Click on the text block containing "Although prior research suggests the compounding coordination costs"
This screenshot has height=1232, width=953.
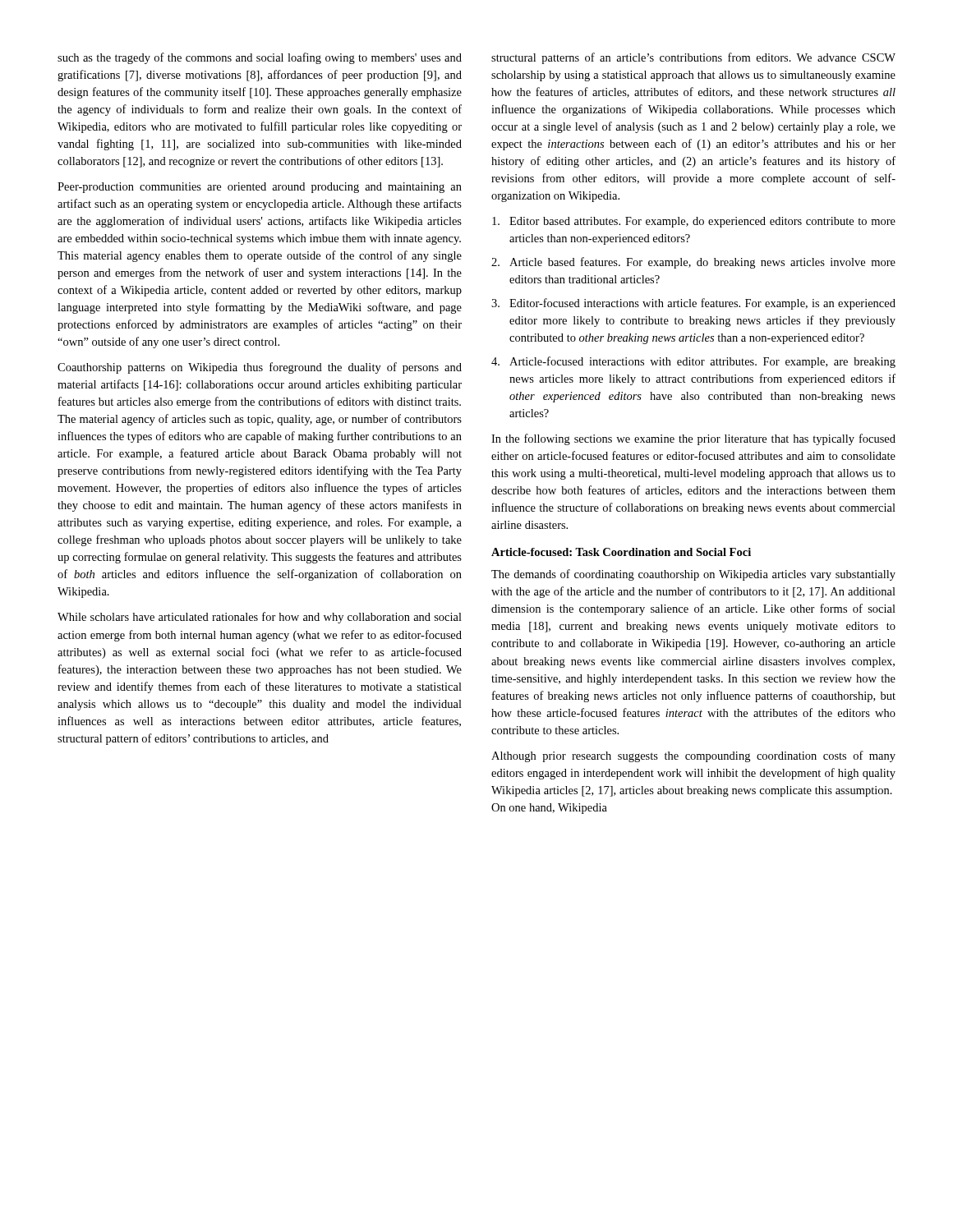693,782
